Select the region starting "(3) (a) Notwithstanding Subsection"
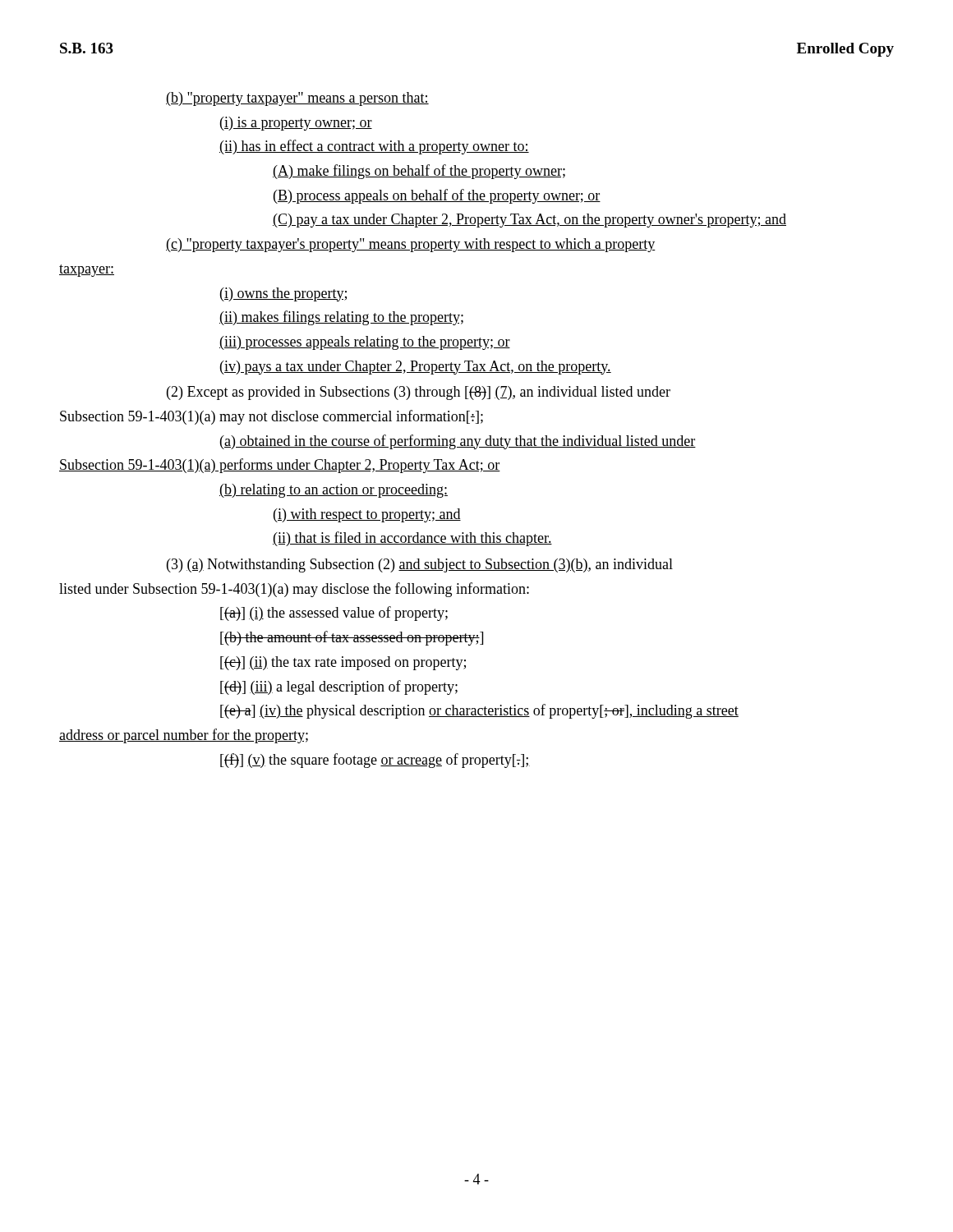The height and width of the screenshot is (1232, 953). [x=530, y=565]
